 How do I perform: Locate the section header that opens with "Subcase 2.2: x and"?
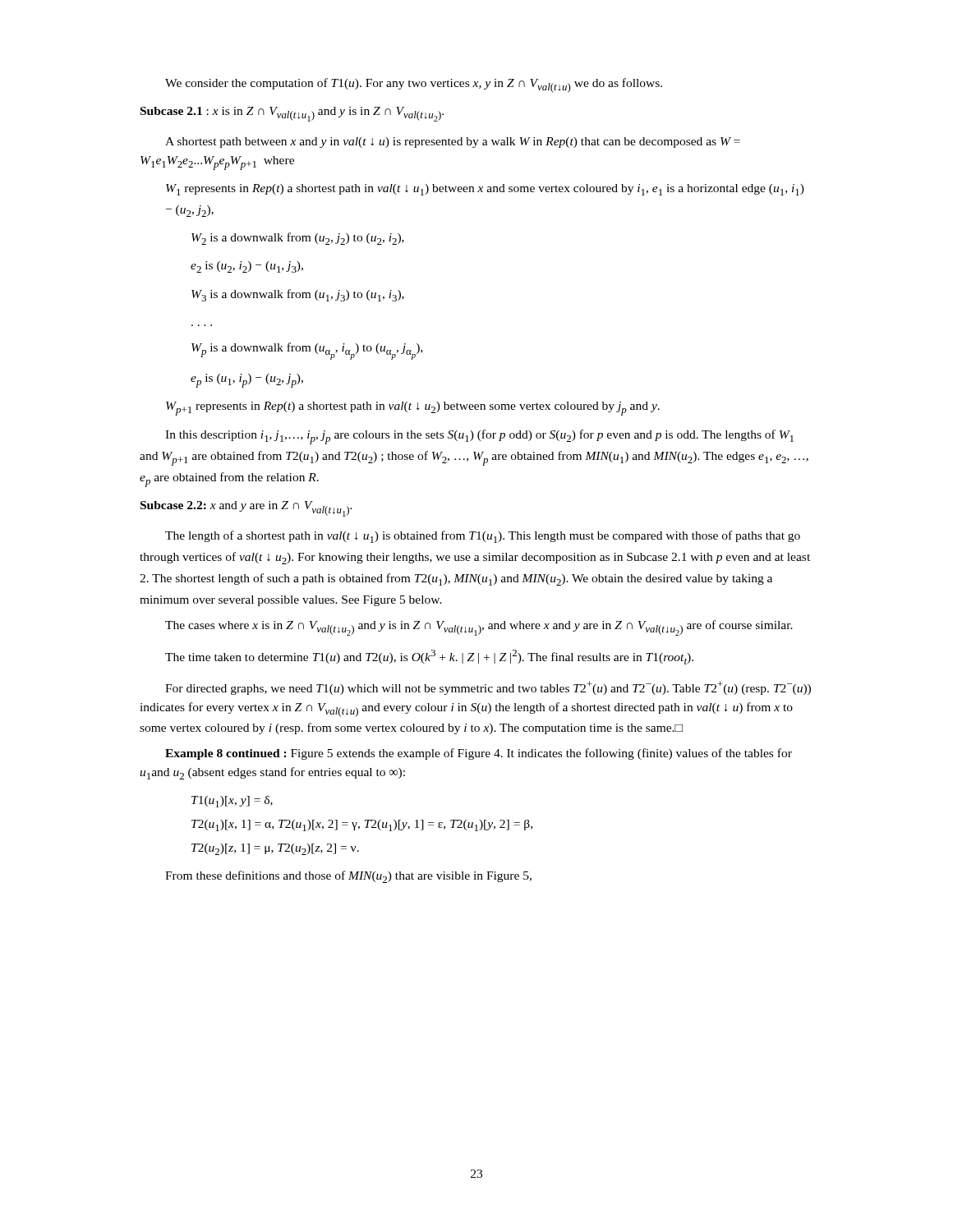246,509
